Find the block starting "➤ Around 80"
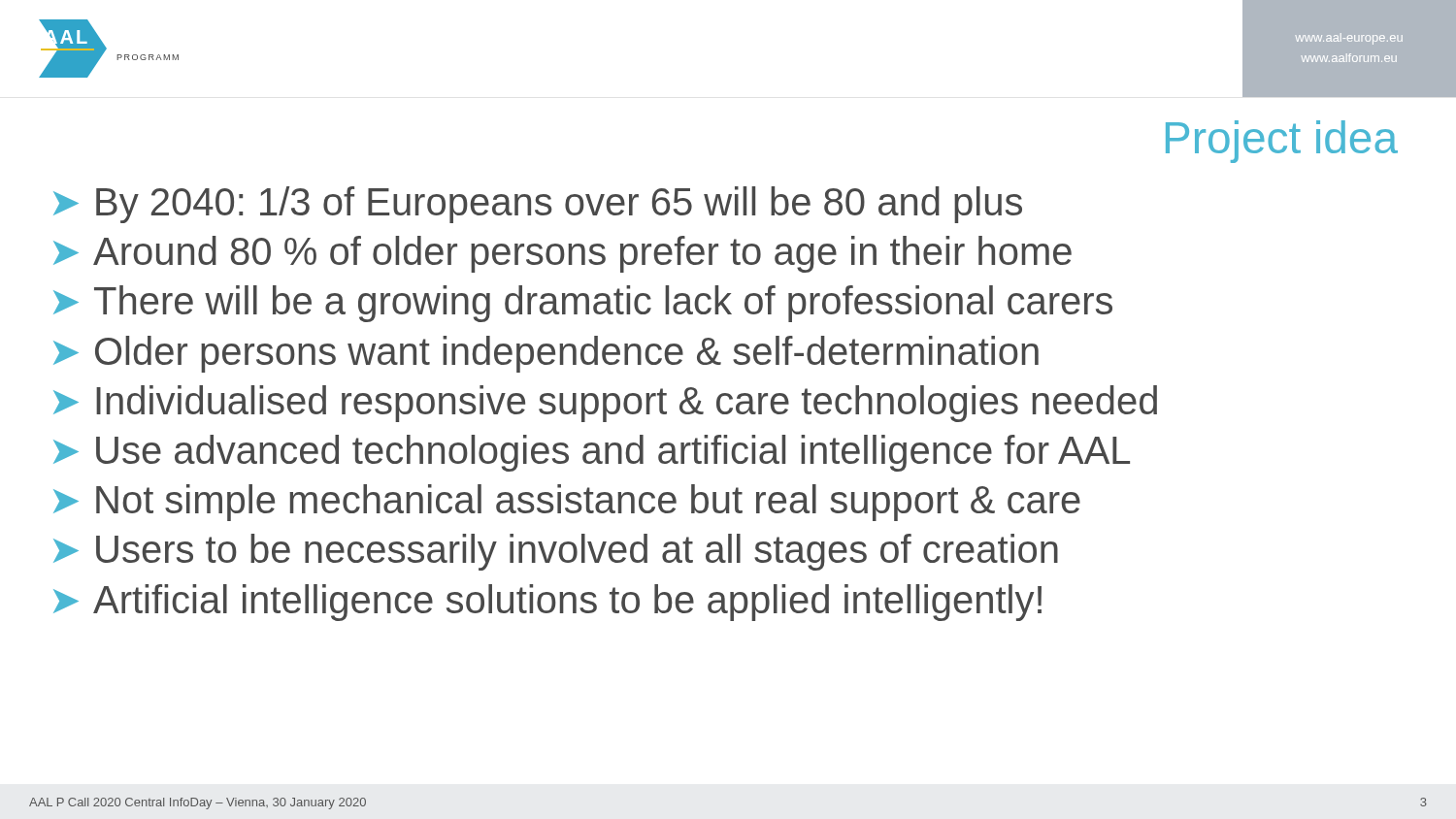 (x=561, y=252)
